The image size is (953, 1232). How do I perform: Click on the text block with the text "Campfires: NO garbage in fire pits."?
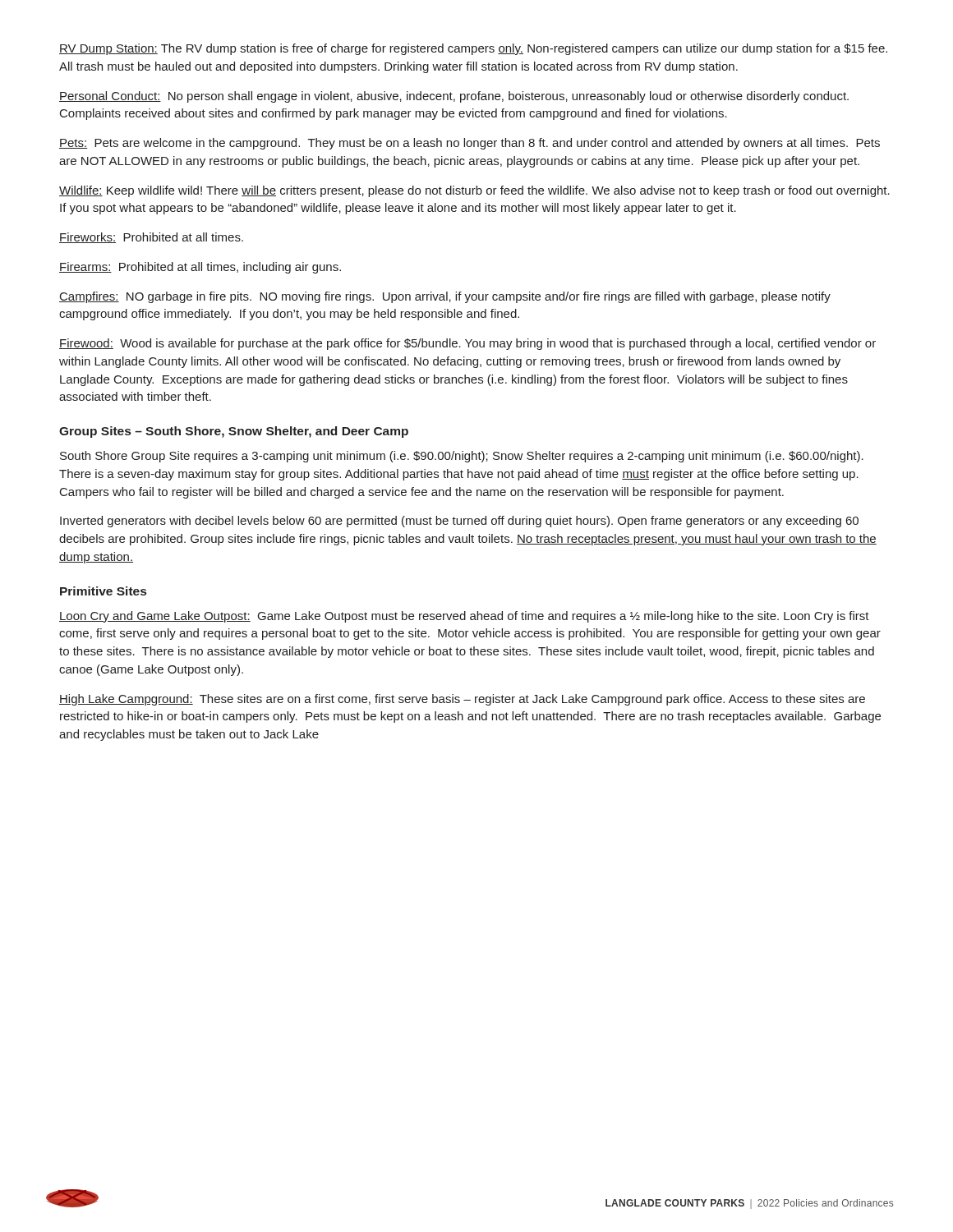445,305
